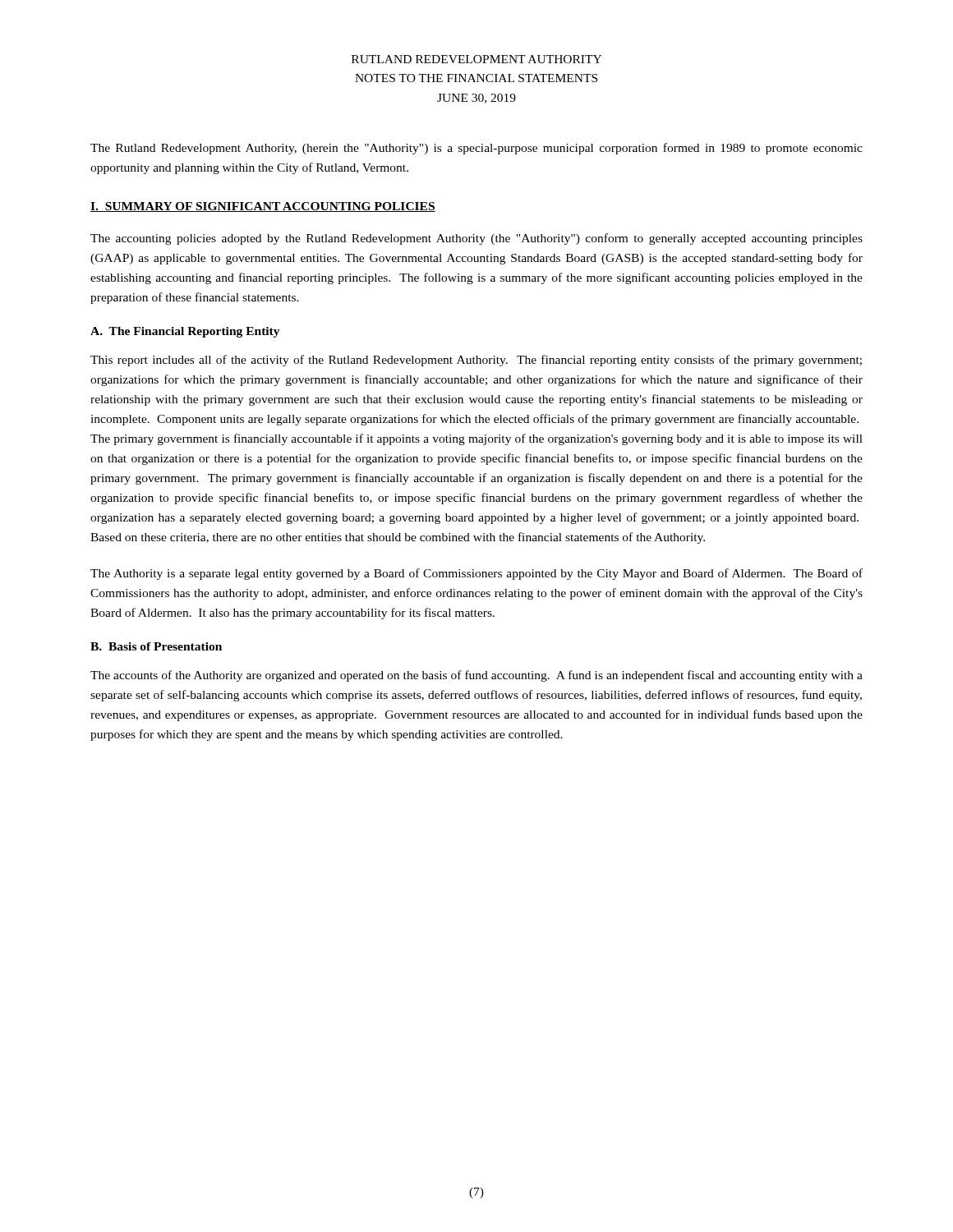Navigate to the text starting "B. Basis of Presentation"
Viewport: 953px width, 1232px height.
[x=156, y=646]
